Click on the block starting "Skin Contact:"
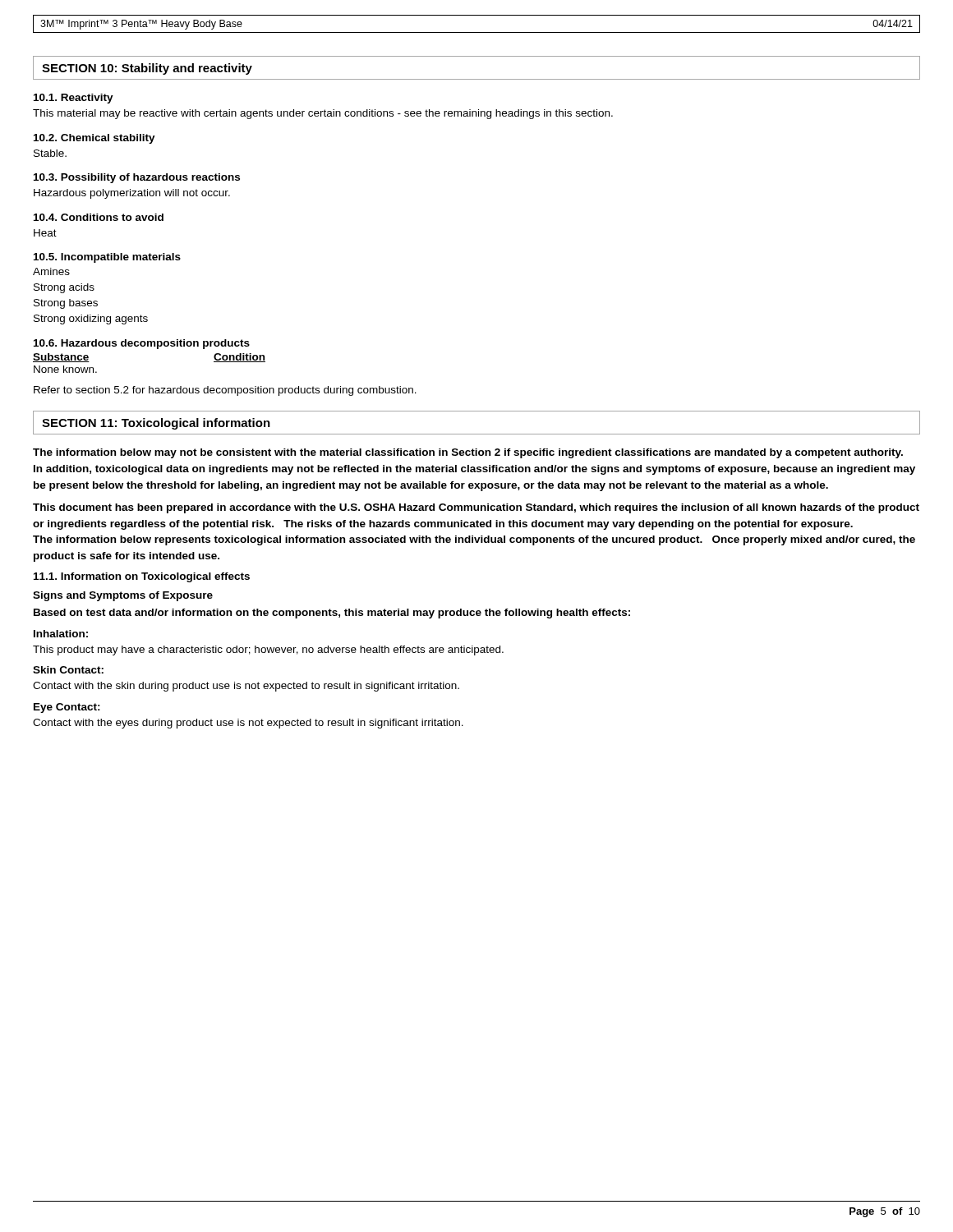This screenshot has width=953, height=1232. [x=69, y=670]
